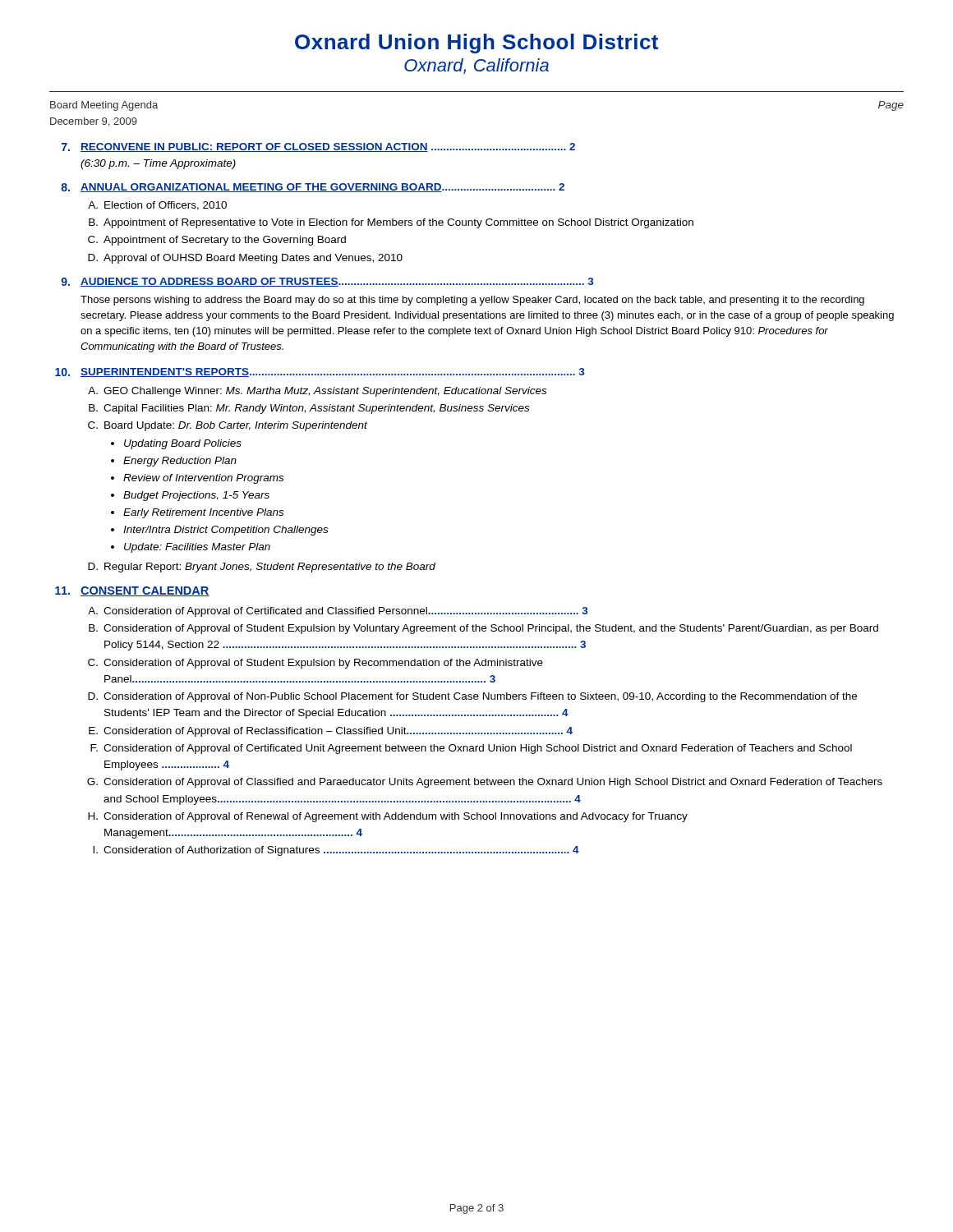Select the text starting "9. AUDIENCE TO ADDRESS BOARD OF TRUSTEES................................................................................"

(x=476, y=315)
